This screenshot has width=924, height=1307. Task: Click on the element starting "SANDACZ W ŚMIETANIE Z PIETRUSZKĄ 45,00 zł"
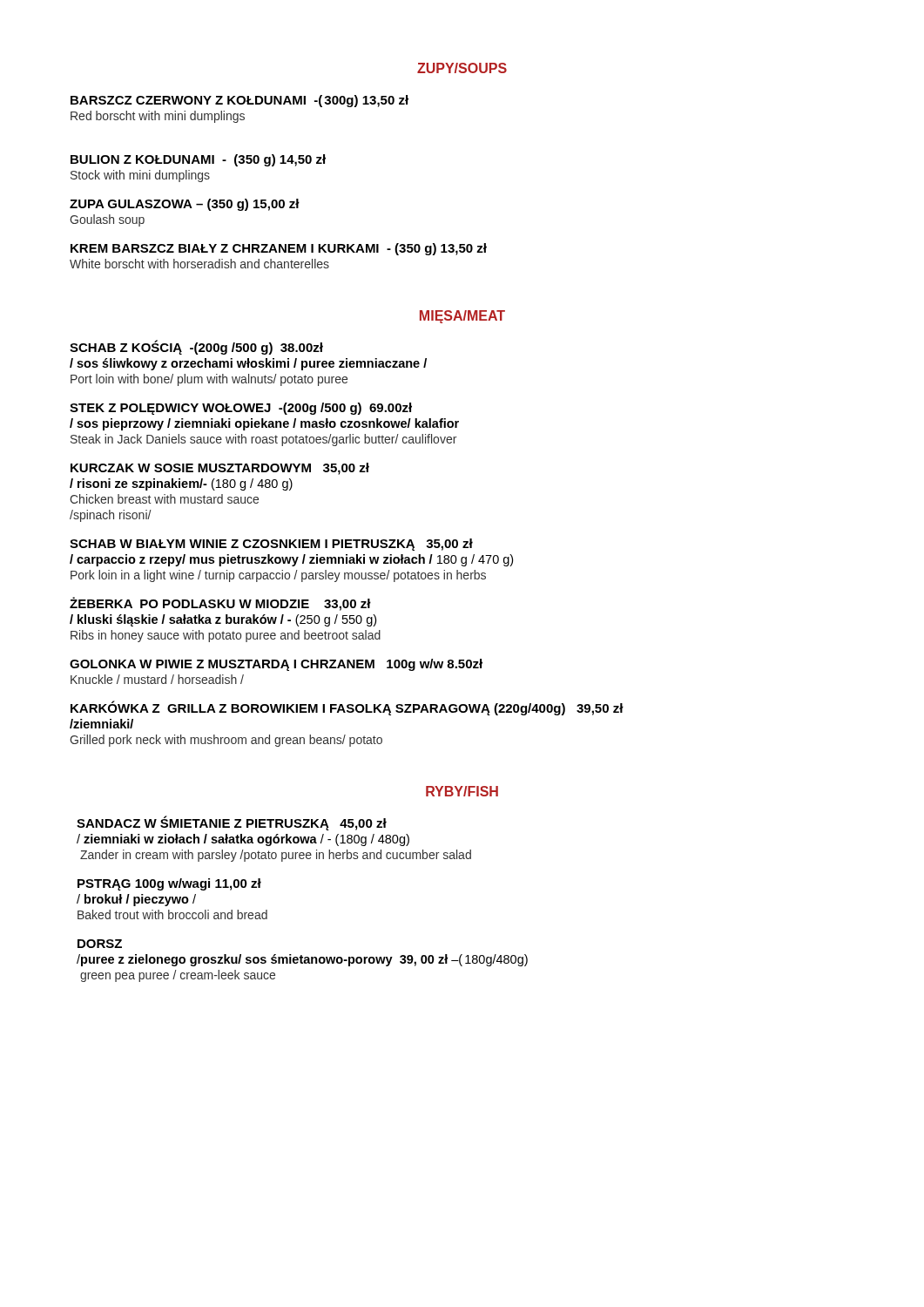(465, 839)
